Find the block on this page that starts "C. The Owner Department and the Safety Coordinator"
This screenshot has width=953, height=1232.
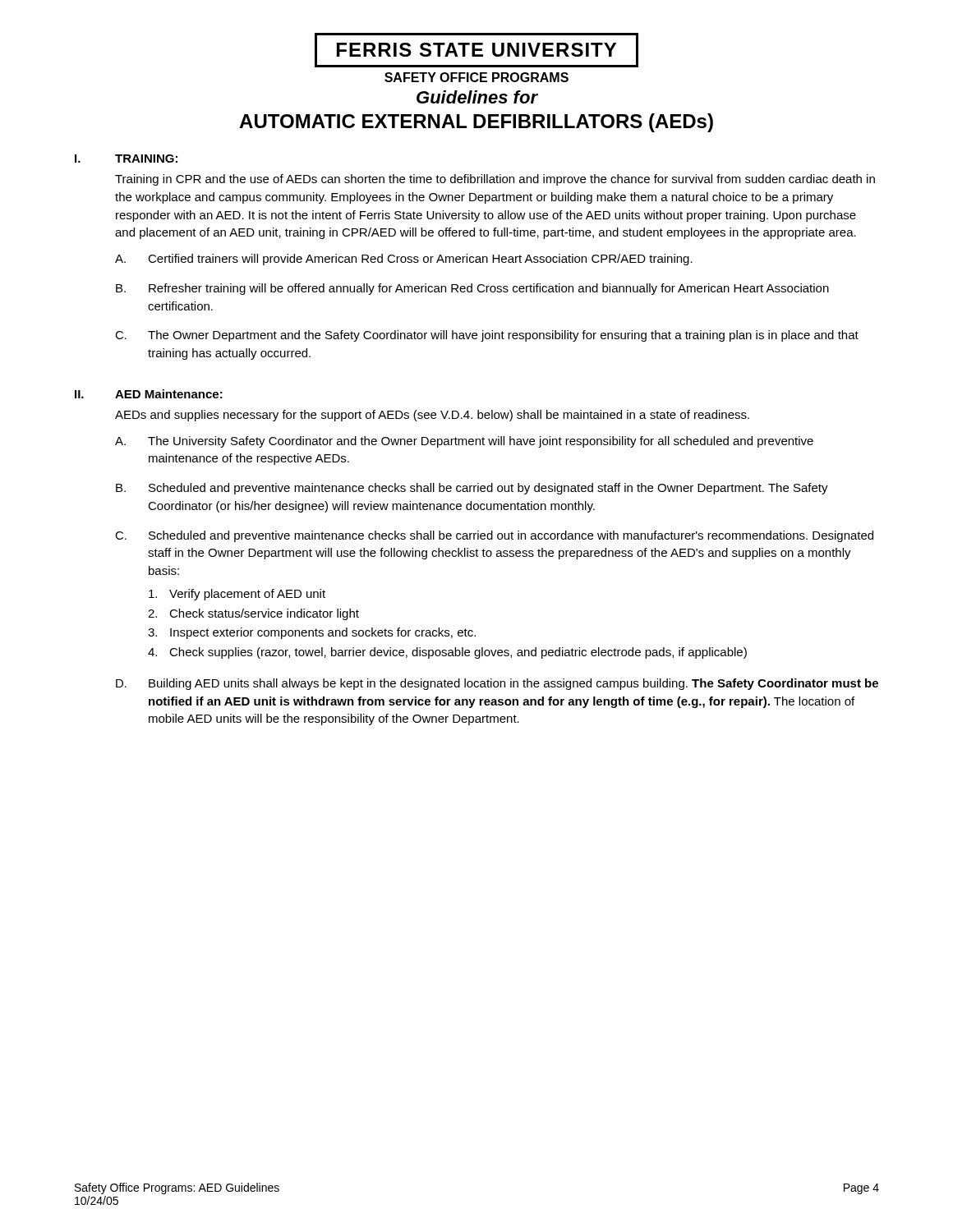tap(497, 344)
